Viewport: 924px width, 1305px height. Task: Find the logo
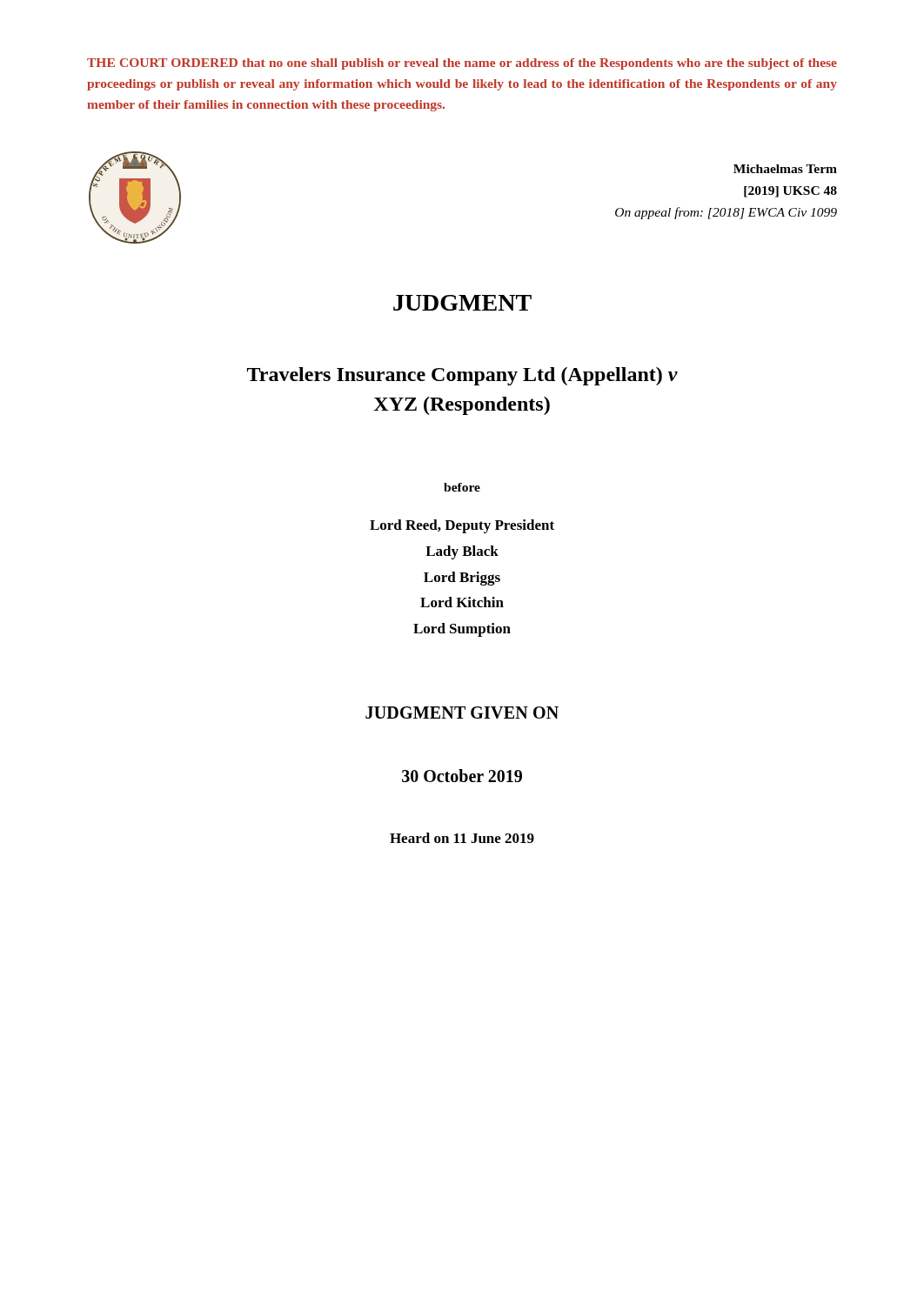[x=139, y=198]
